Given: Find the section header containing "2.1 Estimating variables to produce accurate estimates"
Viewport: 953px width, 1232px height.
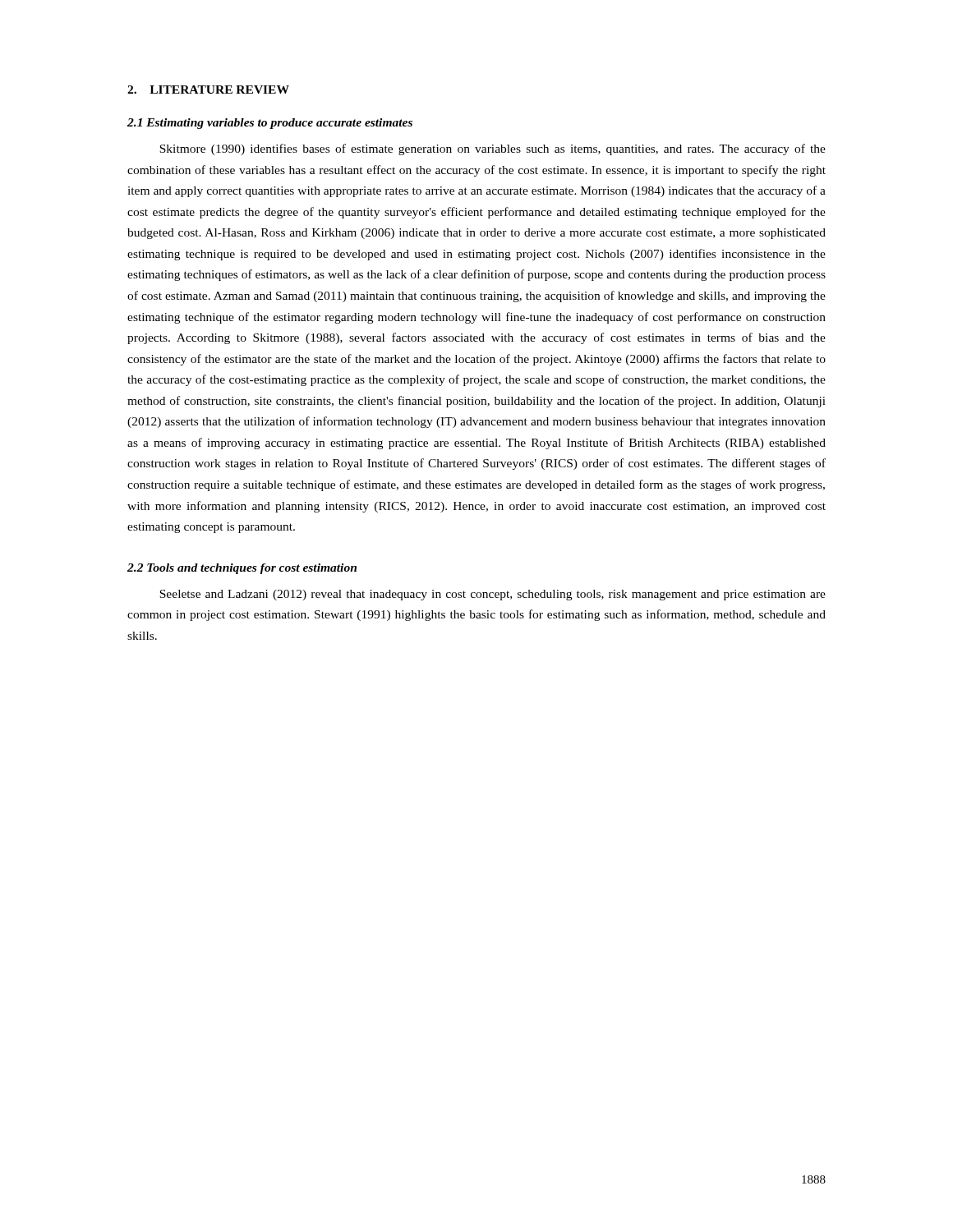Looking at the screenshot, I should 270,122.
